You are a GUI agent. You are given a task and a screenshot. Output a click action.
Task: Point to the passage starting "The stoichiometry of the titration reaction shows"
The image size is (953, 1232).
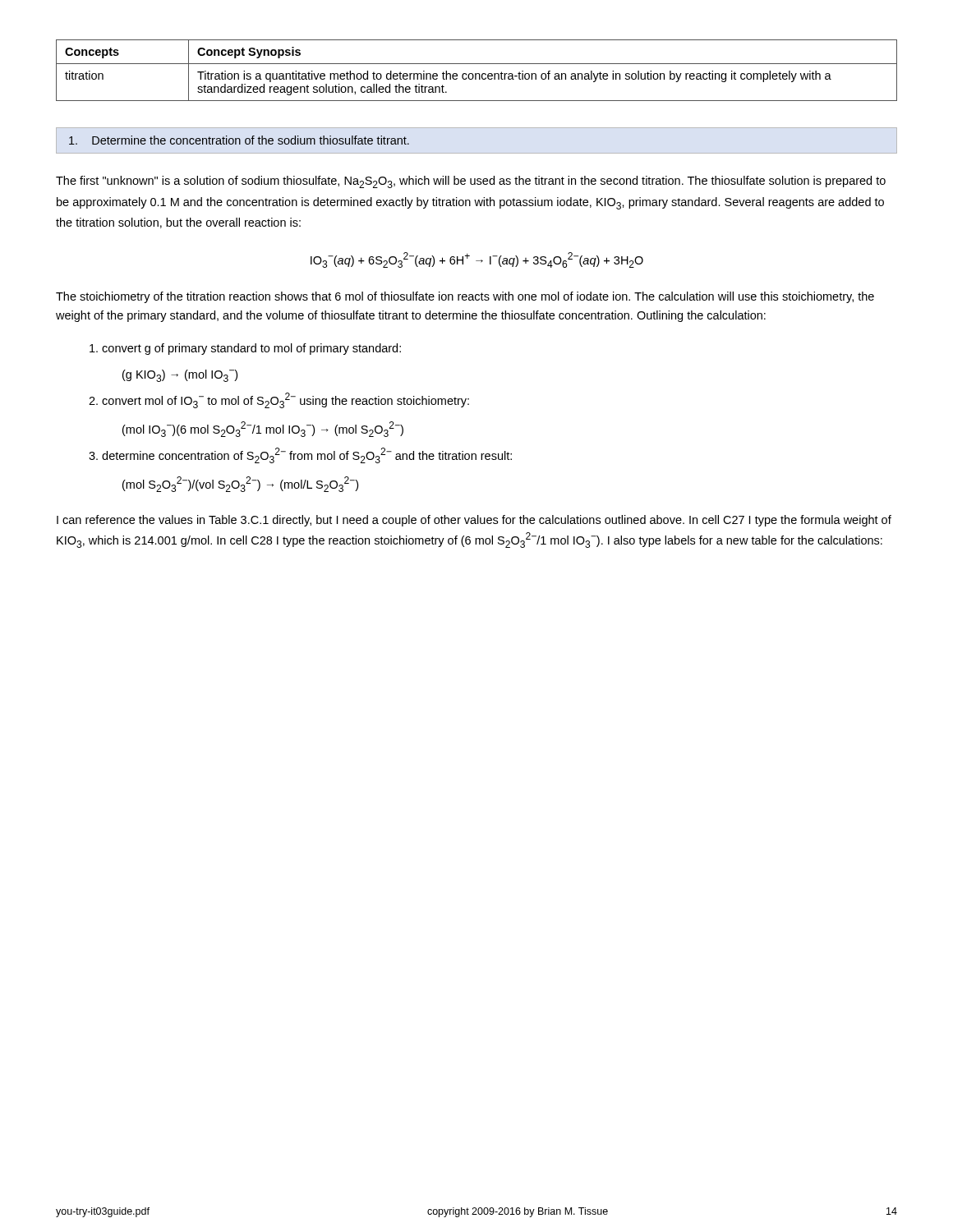pos(465,306)
